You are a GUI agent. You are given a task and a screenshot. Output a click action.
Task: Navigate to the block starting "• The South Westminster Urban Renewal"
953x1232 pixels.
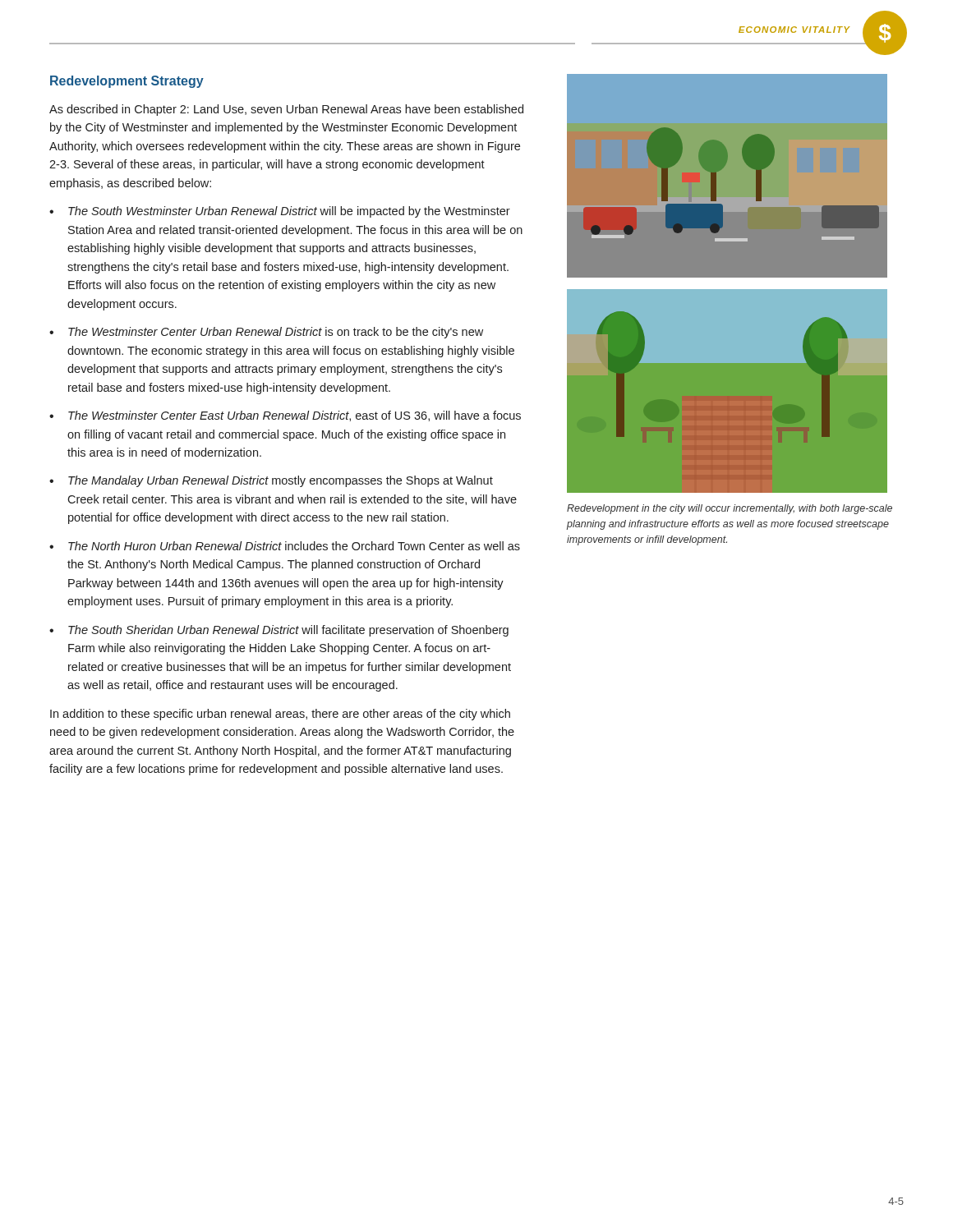[288, 258]
